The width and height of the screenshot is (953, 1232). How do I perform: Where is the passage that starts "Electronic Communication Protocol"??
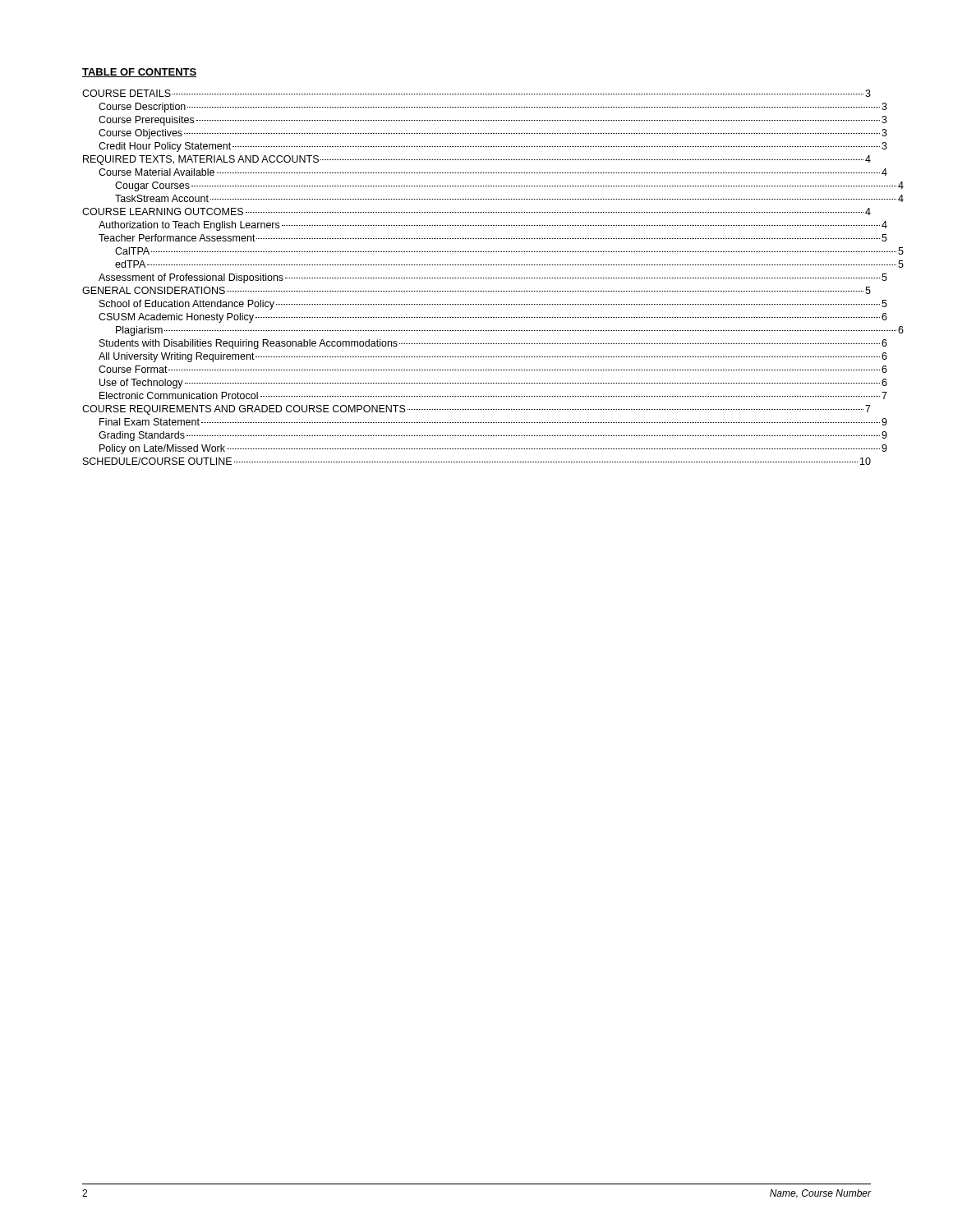[493, 396]
